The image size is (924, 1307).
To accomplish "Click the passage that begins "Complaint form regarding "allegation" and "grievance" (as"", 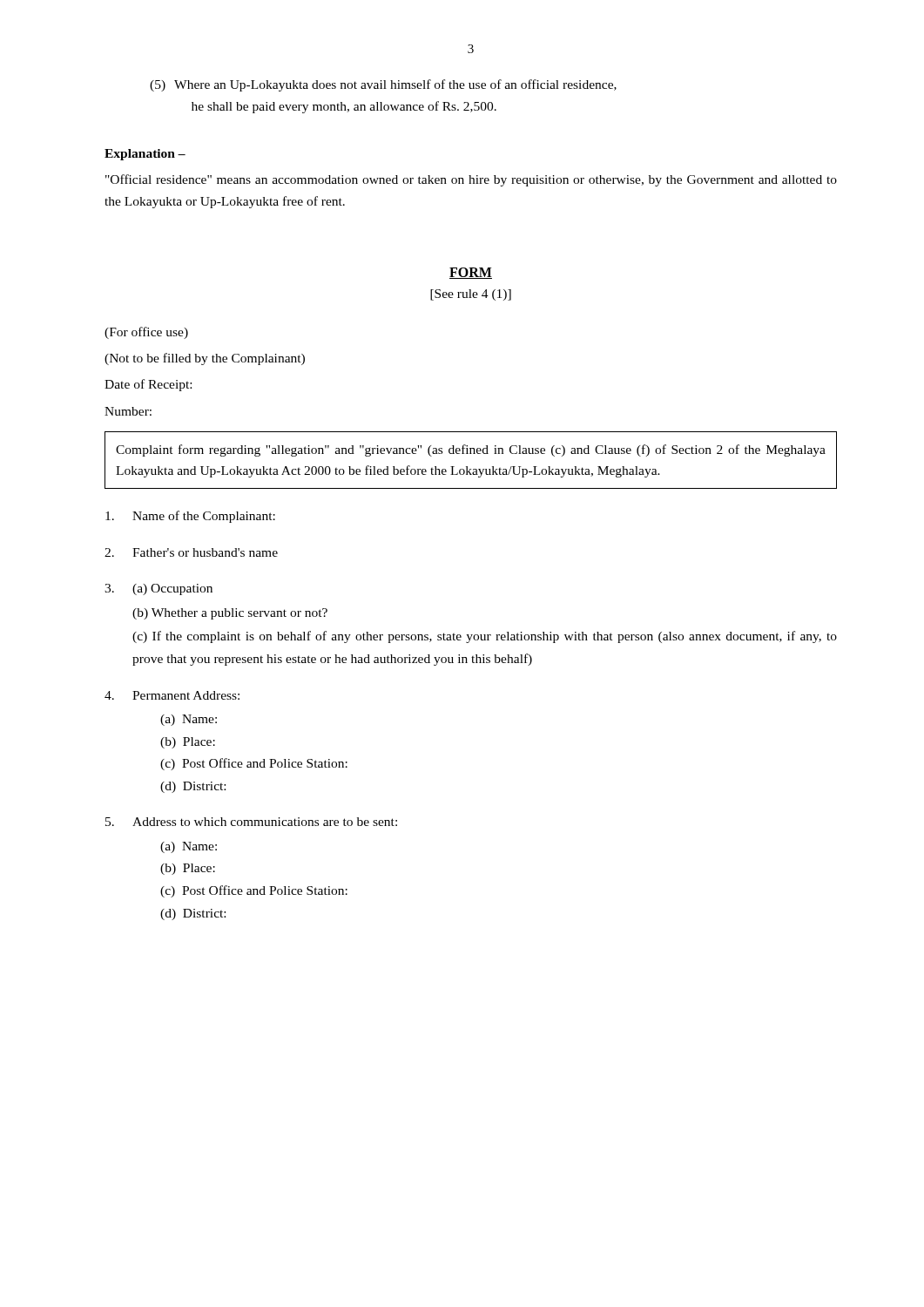I will (x=471, y=460).
